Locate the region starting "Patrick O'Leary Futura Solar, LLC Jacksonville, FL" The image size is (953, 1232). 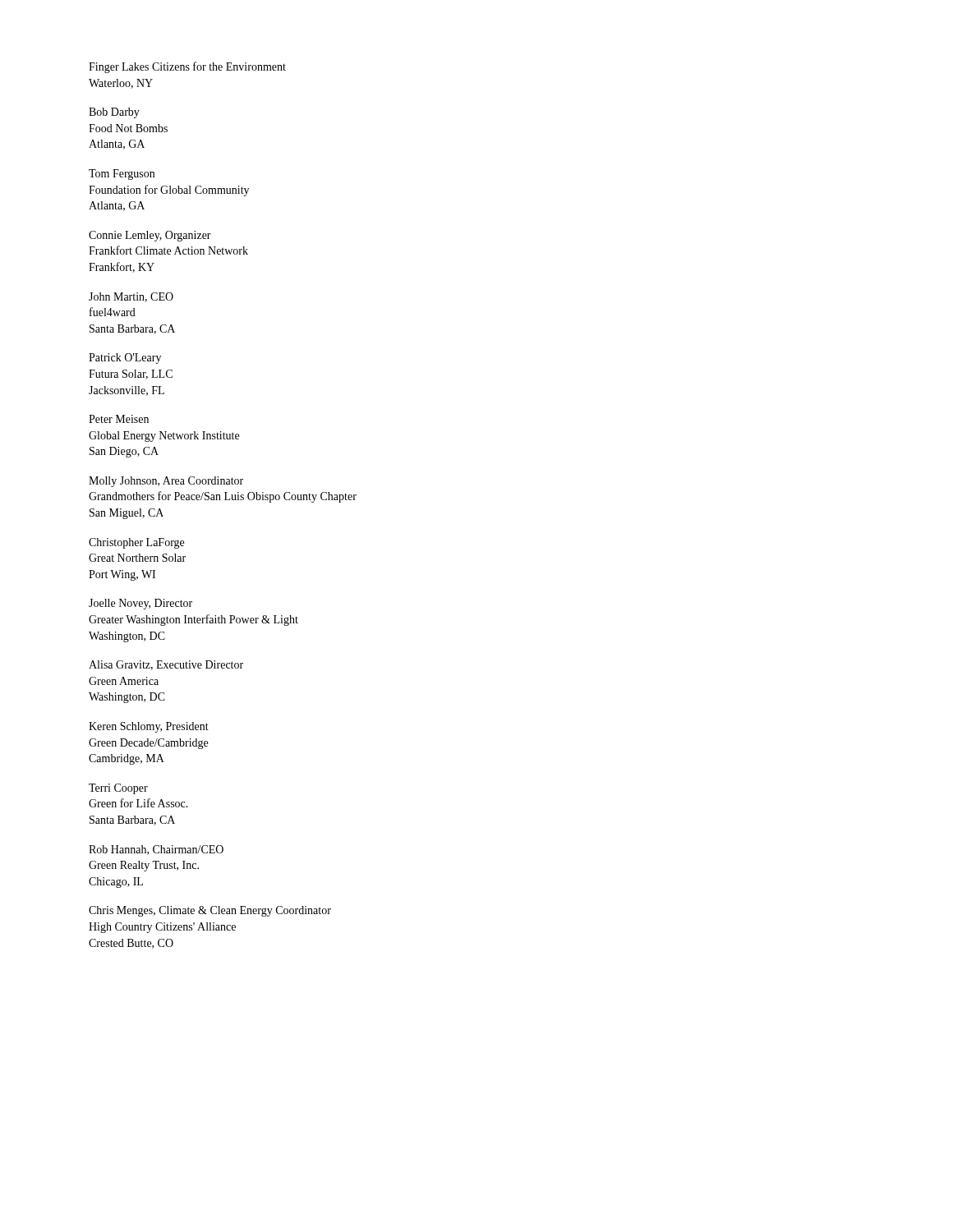pyautogui.click(x=131, y=374)
